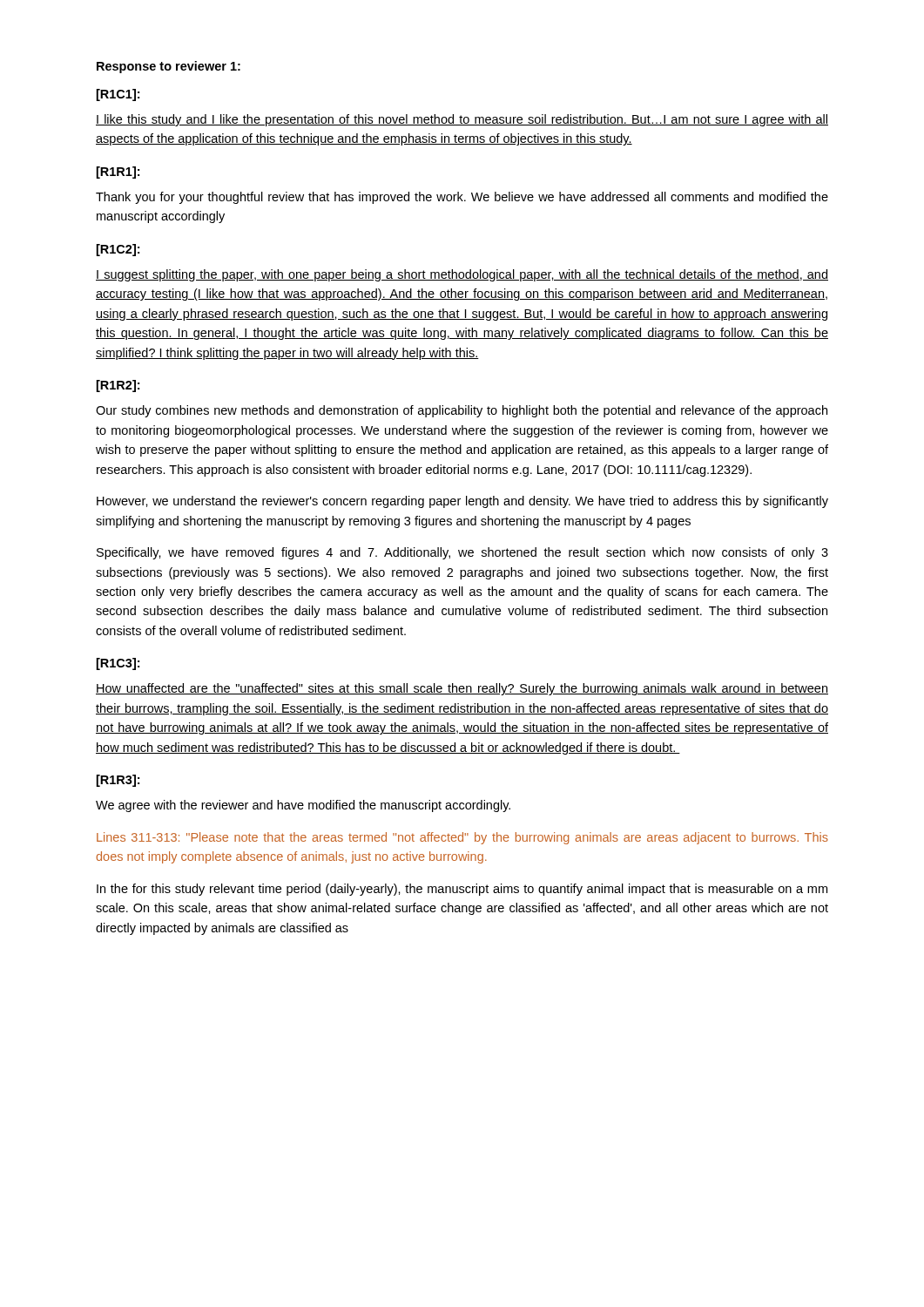The image size is (924, 1307).
Task: Select the text block that says "How unaffected are the "unaffected" sites"
Action: tap(462, 718)
